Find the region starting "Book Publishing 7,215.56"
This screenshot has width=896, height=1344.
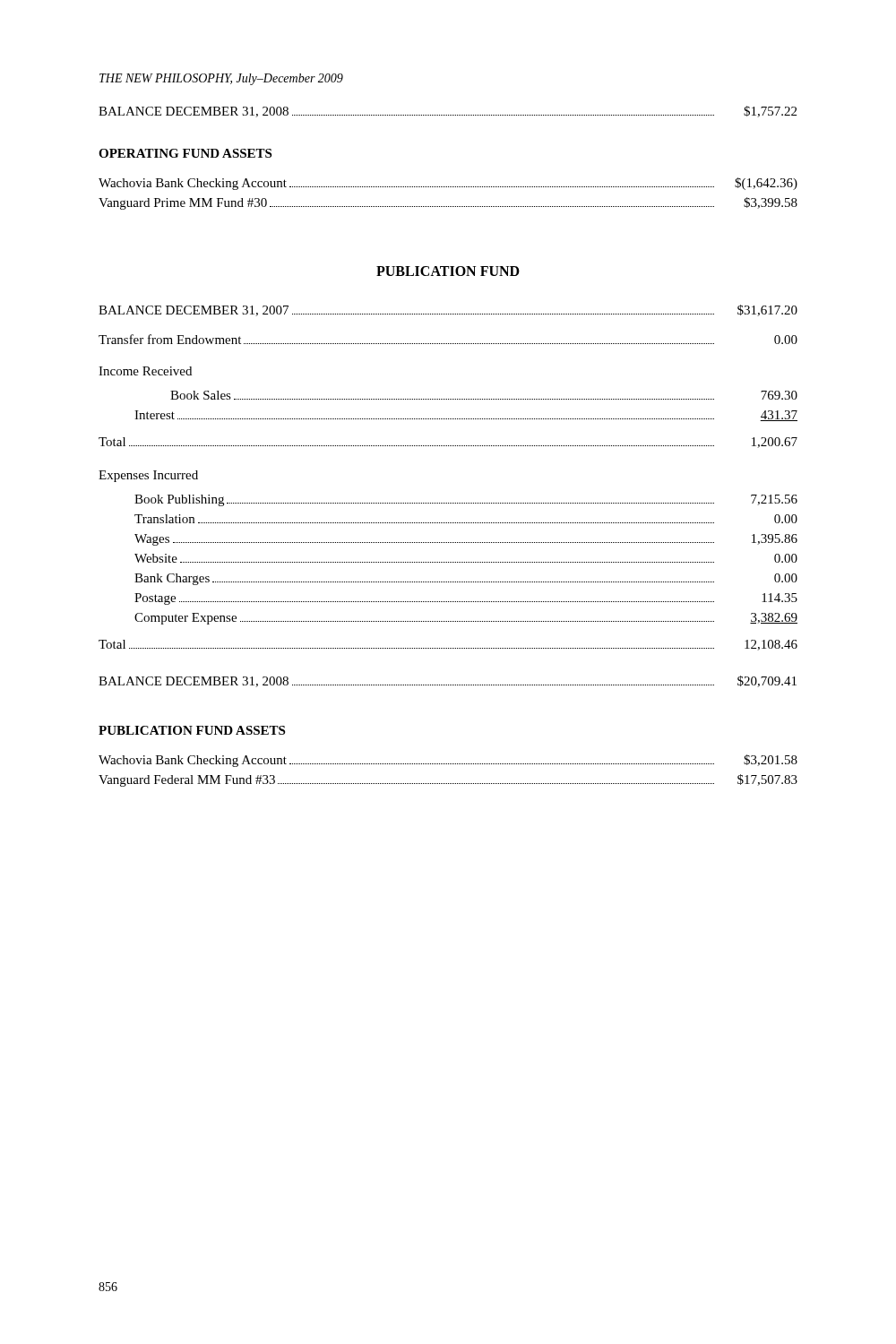(448, 559)
